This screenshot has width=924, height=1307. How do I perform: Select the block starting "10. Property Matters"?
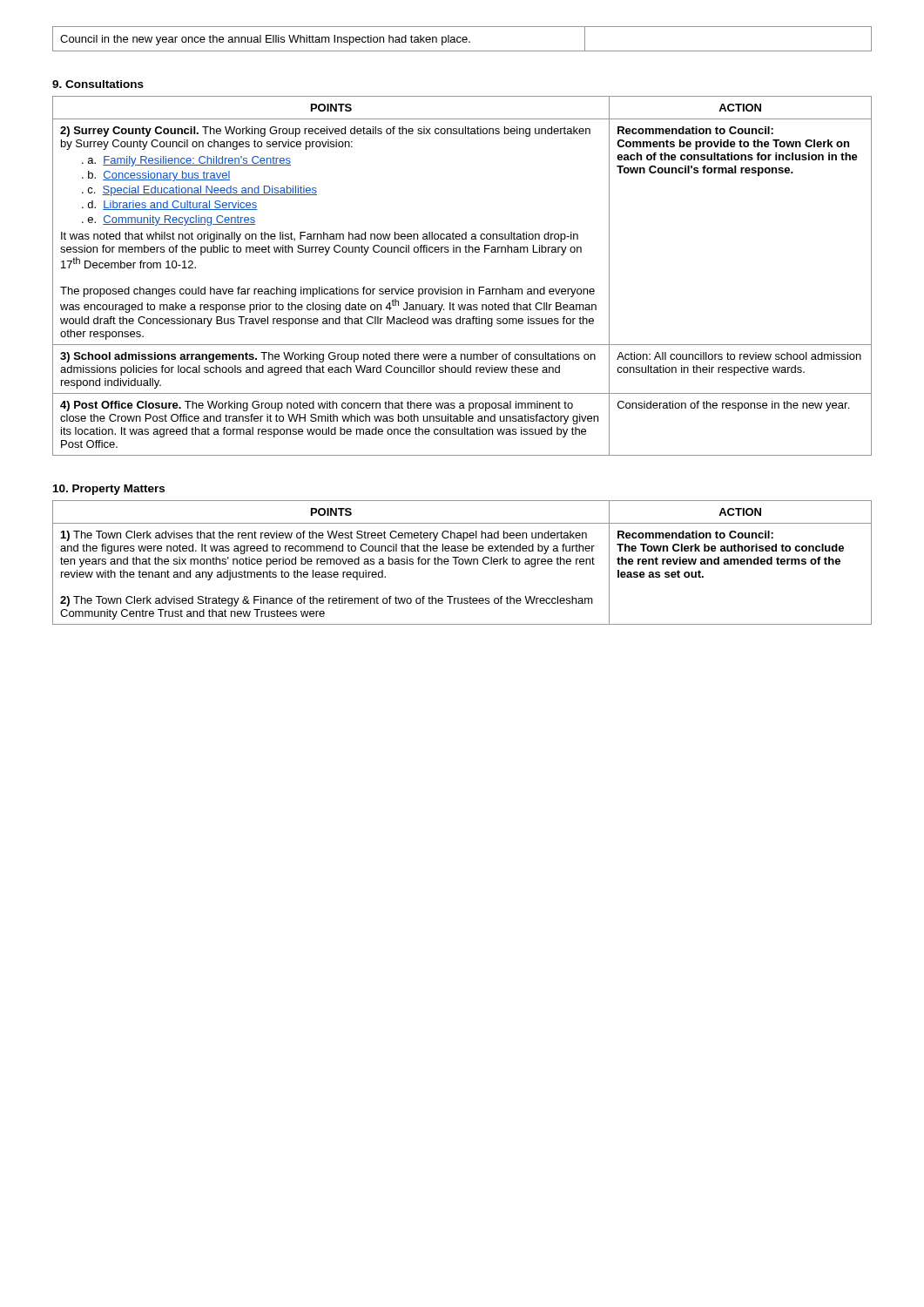[x=109, y=488]
